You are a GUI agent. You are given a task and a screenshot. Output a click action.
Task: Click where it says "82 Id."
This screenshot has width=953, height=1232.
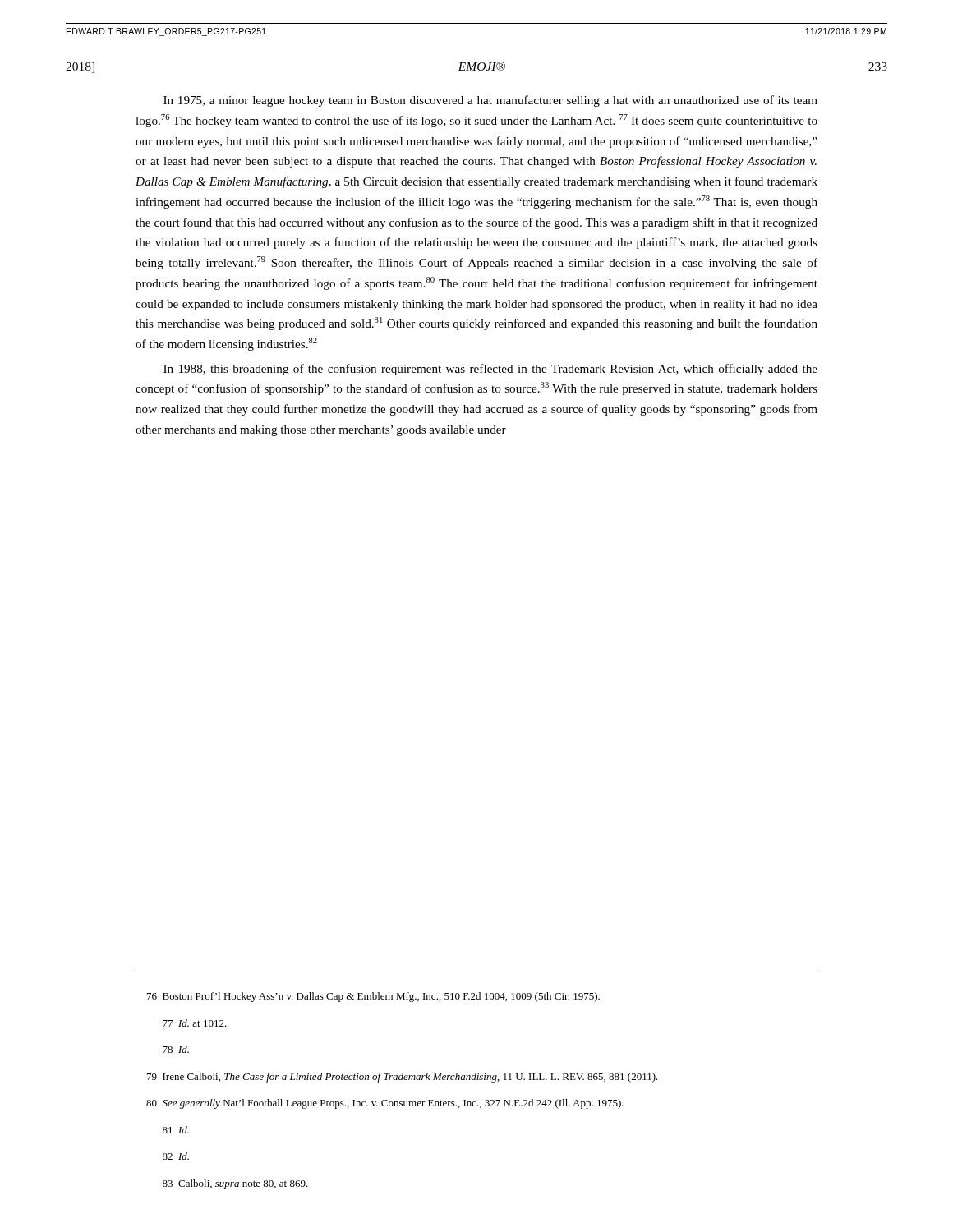coord(176,1156)
